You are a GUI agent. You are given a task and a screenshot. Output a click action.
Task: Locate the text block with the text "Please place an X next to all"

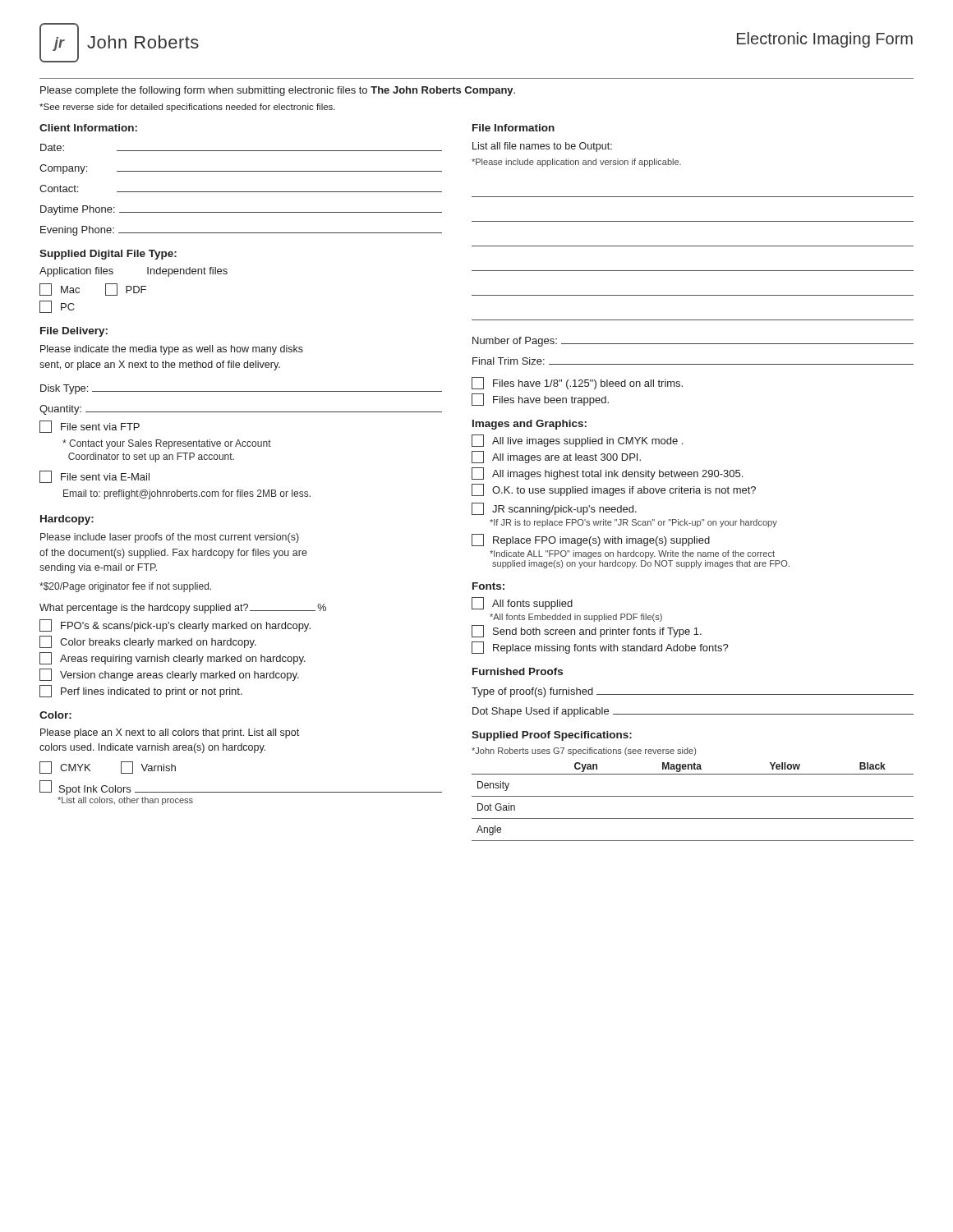[x=169, y=740]
